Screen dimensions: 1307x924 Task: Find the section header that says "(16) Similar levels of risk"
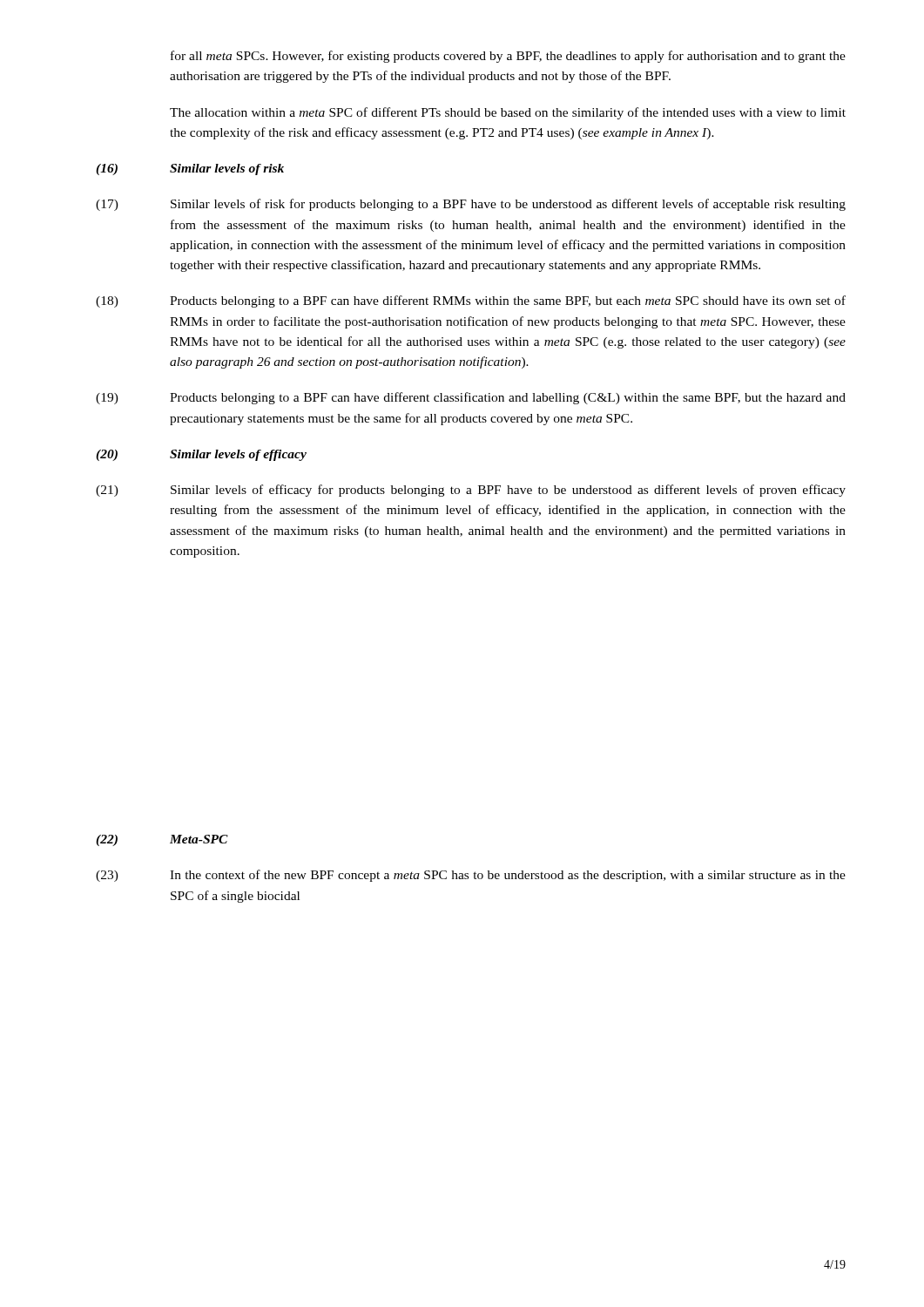click(x=190, y=168)
